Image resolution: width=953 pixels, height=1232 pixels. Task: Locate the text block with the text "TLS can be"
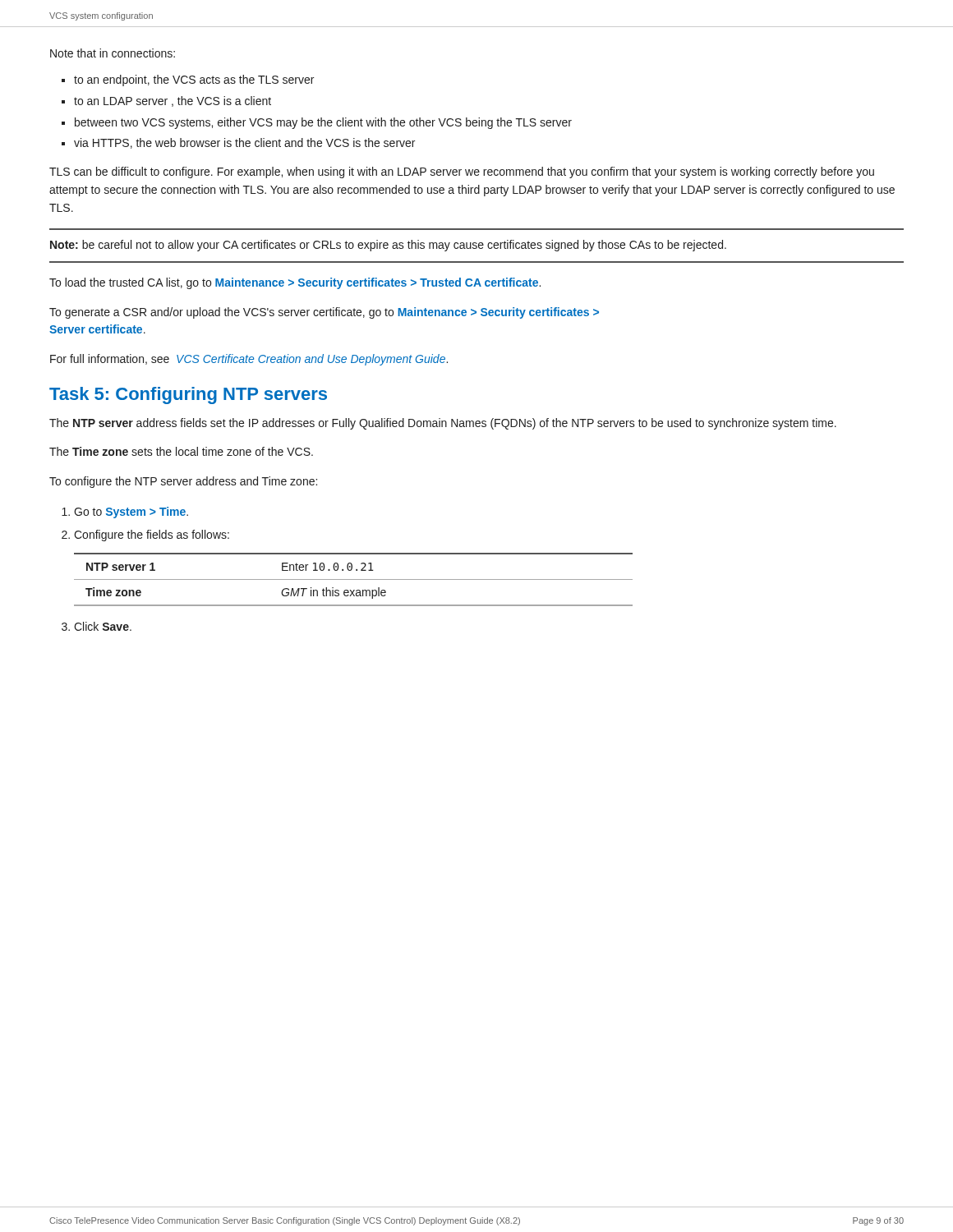pyautogui.click(x=472, y=190)
